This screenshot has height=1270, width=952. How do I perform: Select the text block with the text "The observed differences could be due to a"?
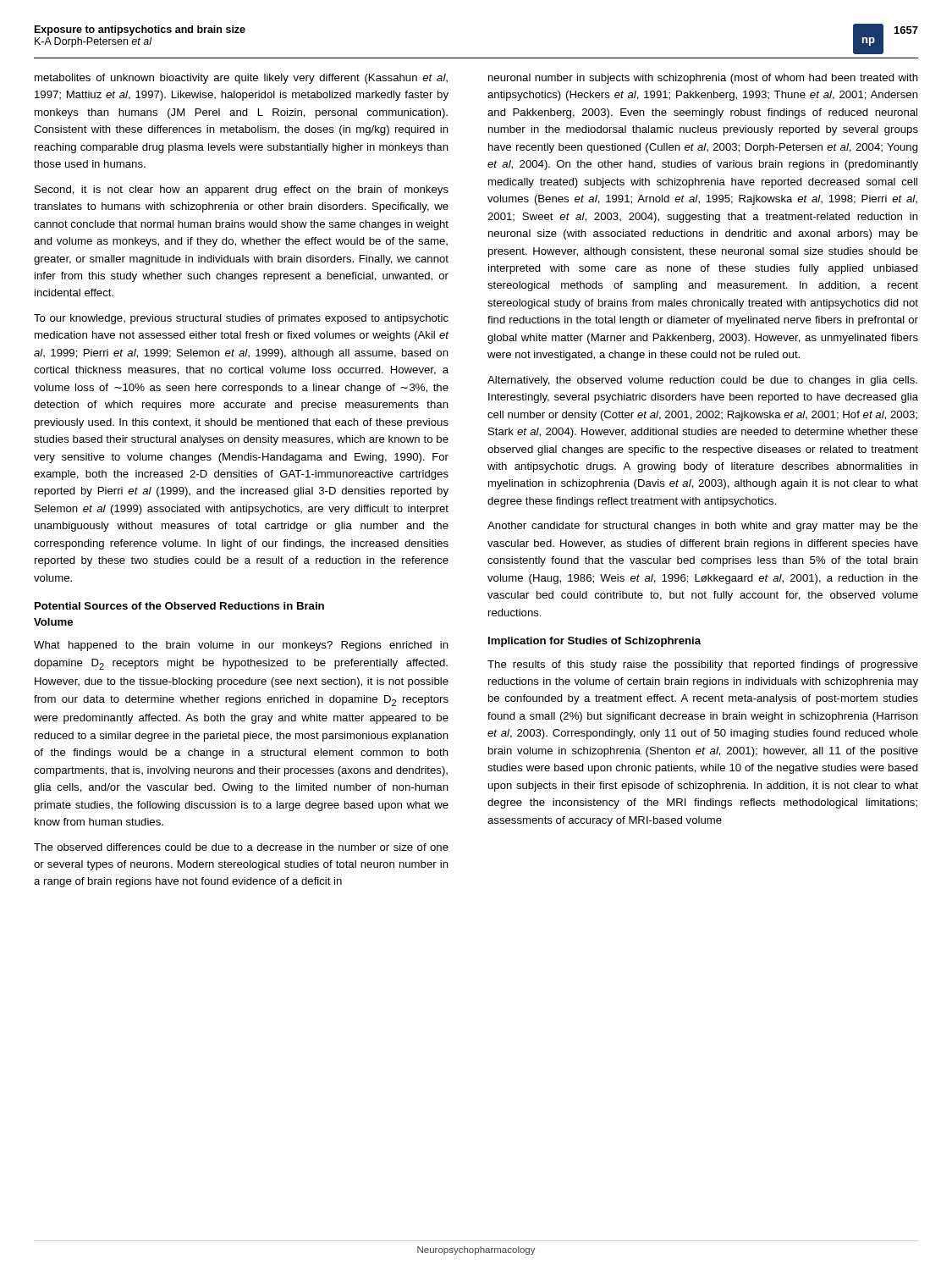[x=241, y=865]
